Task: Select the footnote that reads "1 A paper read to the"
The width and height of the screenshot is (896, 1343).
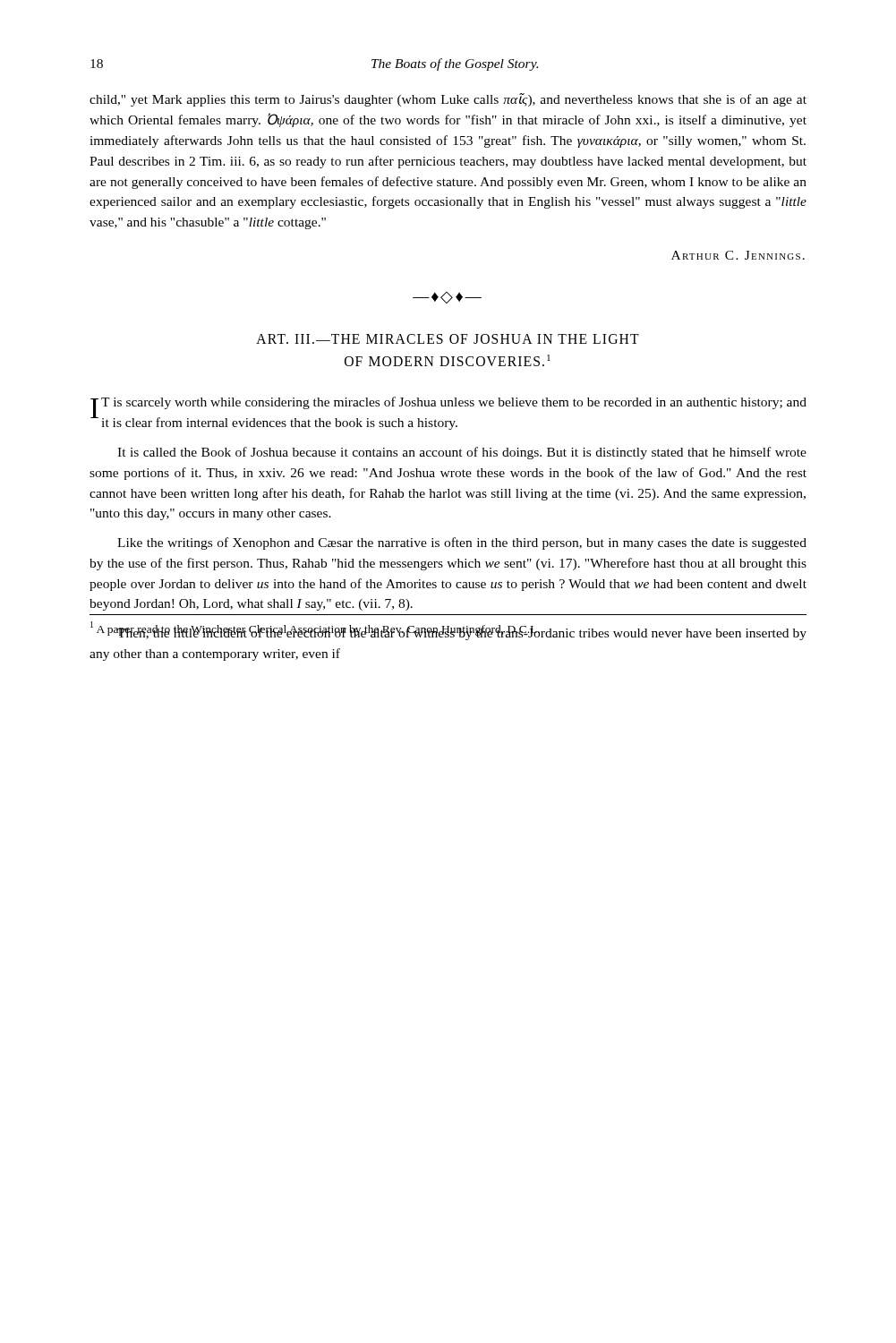Action: click(x=315, y=627)
